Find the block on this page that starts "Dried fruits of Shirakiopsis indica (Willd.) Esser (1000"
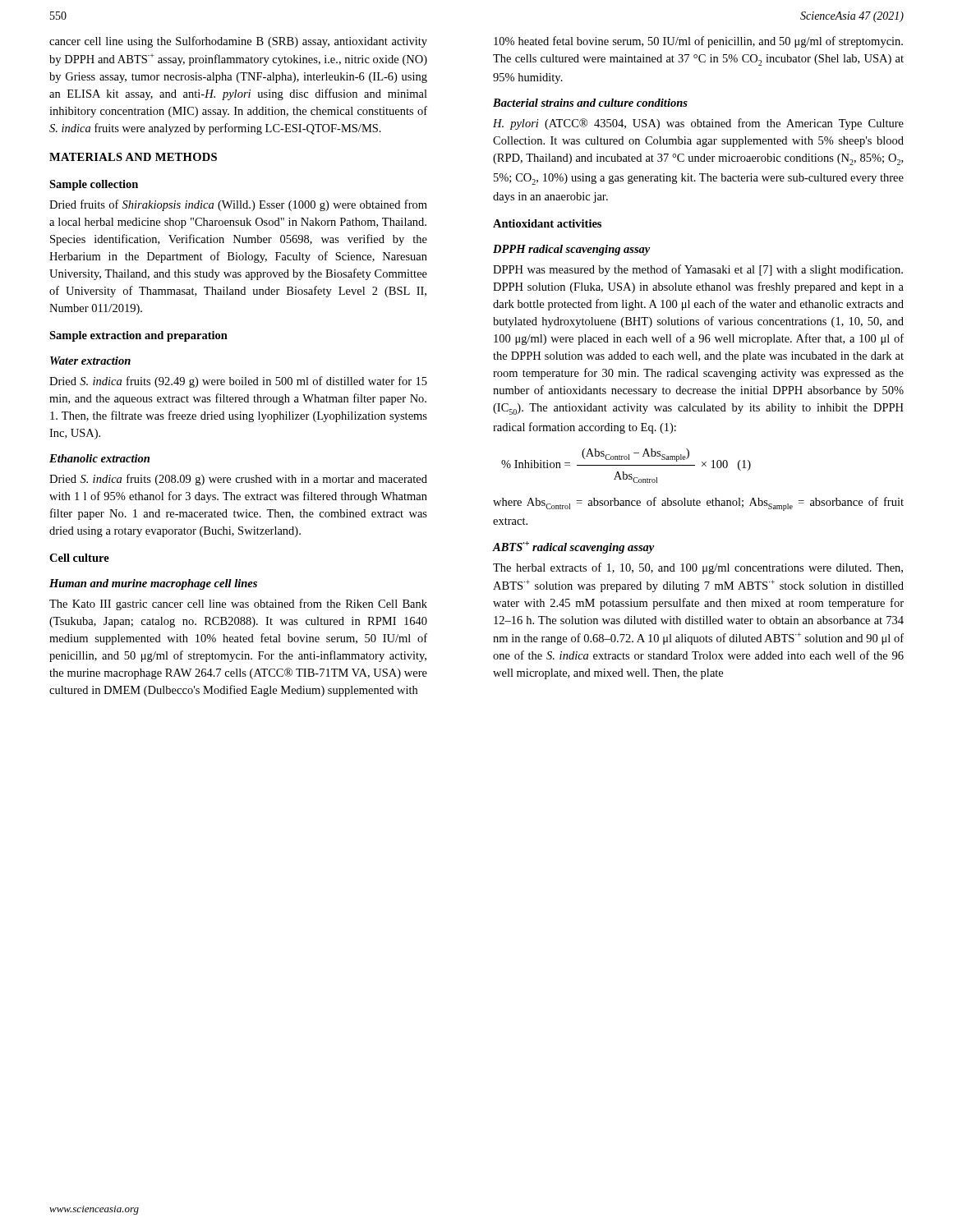This screenshot has width=953, height=1232. pos(238,257)
